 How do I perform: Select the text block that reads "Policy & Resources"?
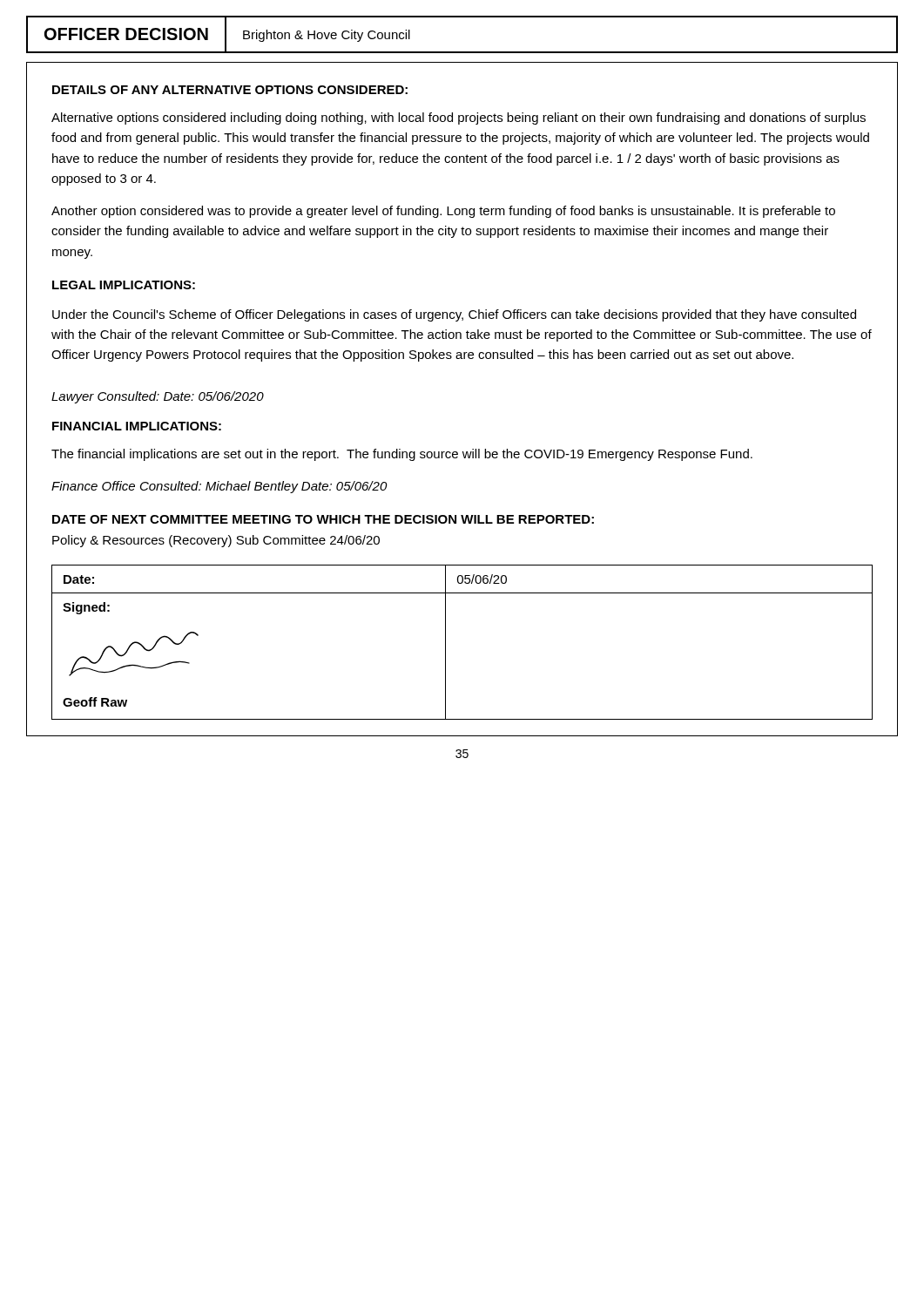(x=216, y=540)
